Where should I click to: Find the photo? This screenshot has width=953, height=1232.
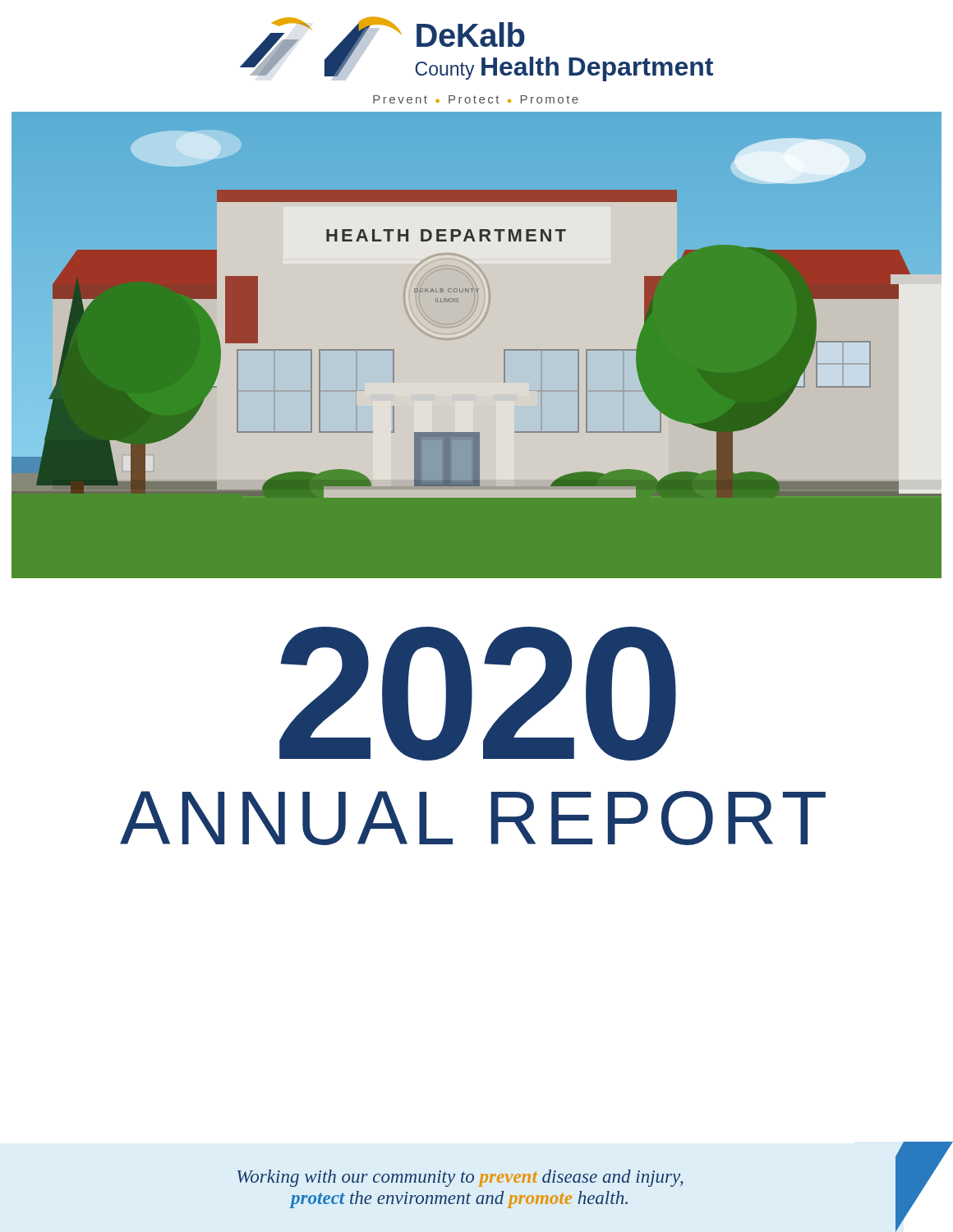pyautogui.click(x=476, y=345)
